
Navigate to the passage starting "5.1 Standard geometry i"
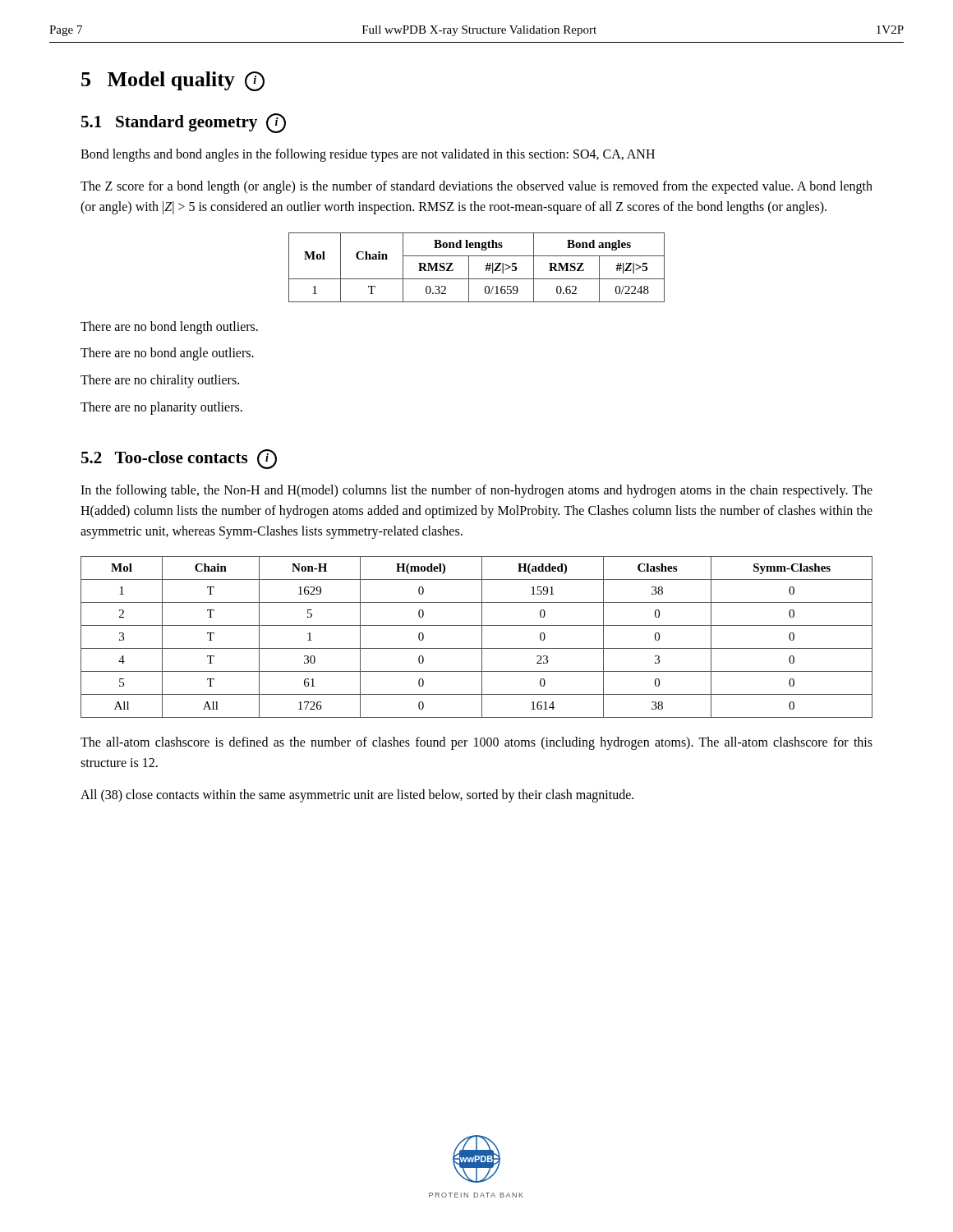(x=183, y=122)
